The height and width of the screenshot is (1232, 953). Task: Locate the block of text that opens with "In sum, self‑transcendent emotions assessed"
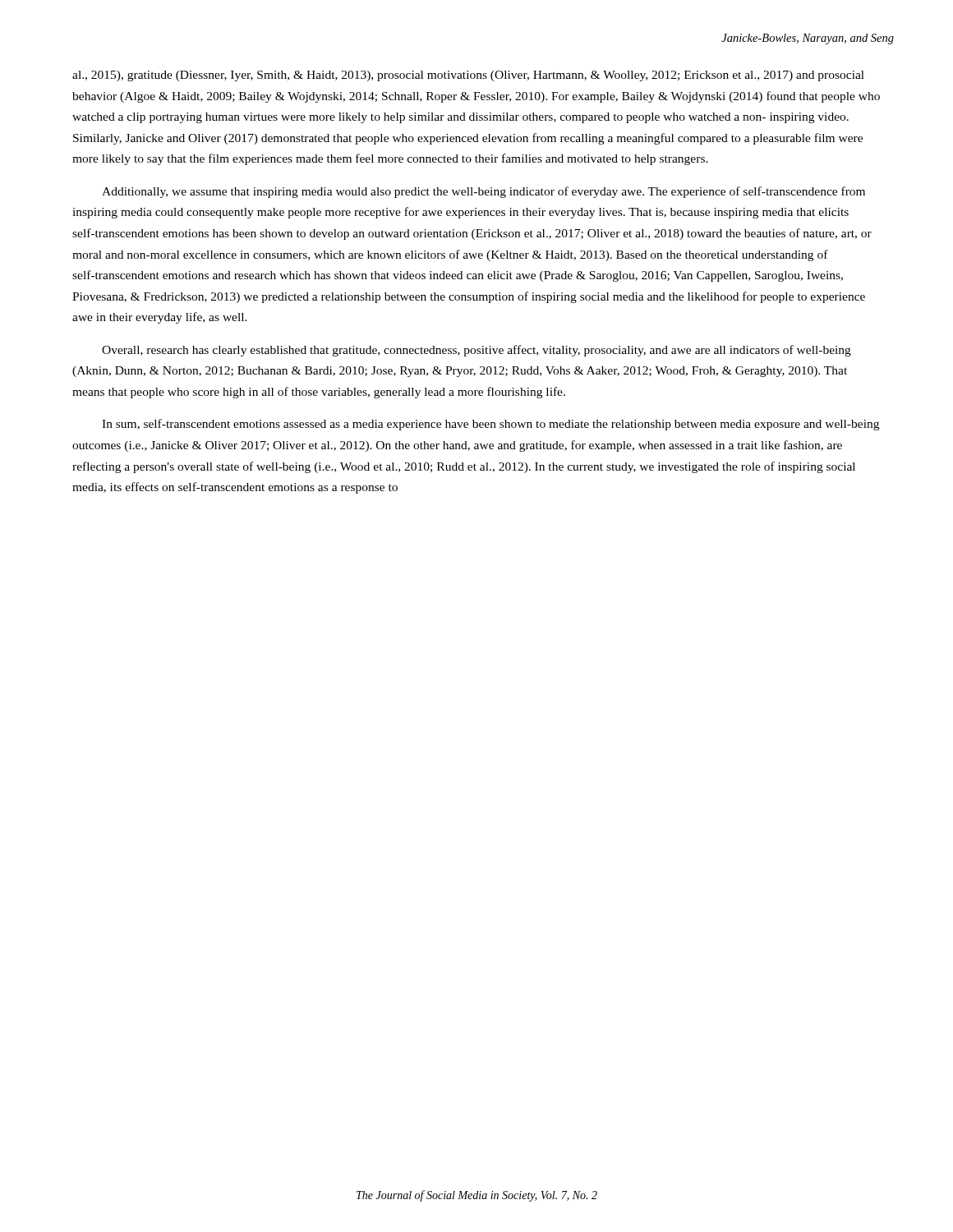pyautogui.click(x=476, y=455)
